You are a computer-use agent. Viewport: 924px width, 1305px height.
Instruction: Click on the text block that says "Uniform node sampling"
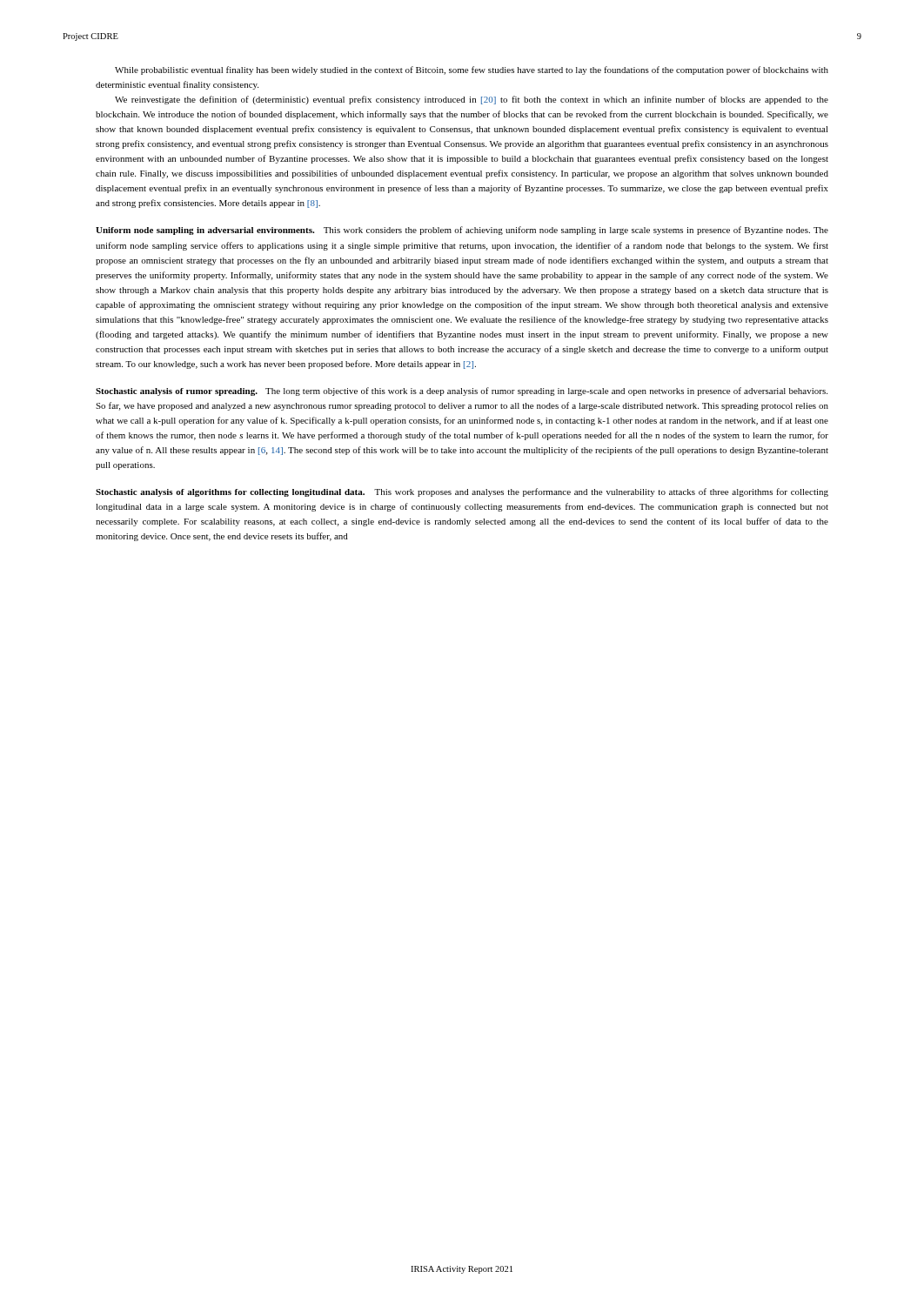(x=462, y=297)
